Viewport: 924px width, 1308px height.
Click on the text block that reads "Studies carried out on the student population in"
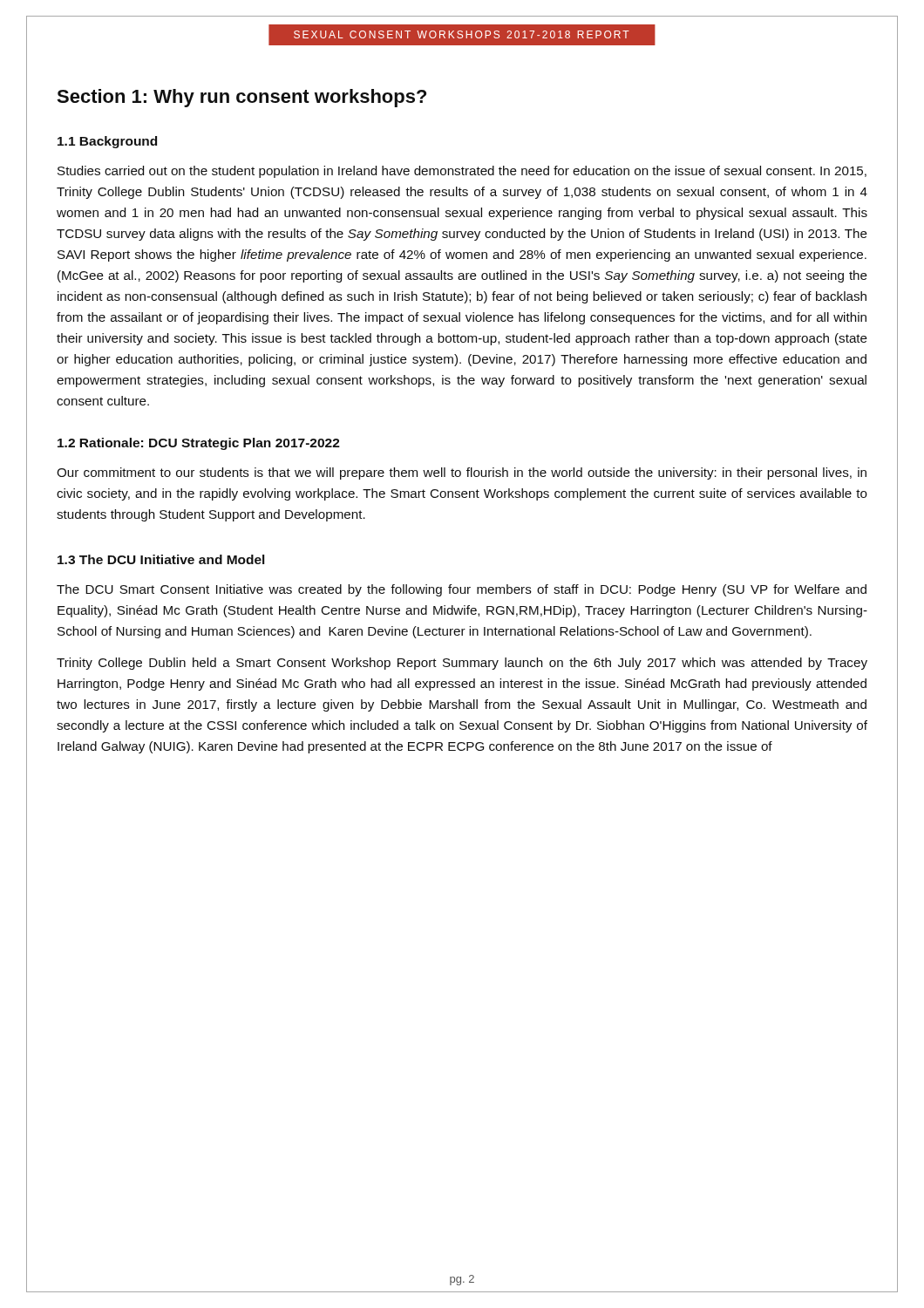pyautogui.click(x=462, y=286)
